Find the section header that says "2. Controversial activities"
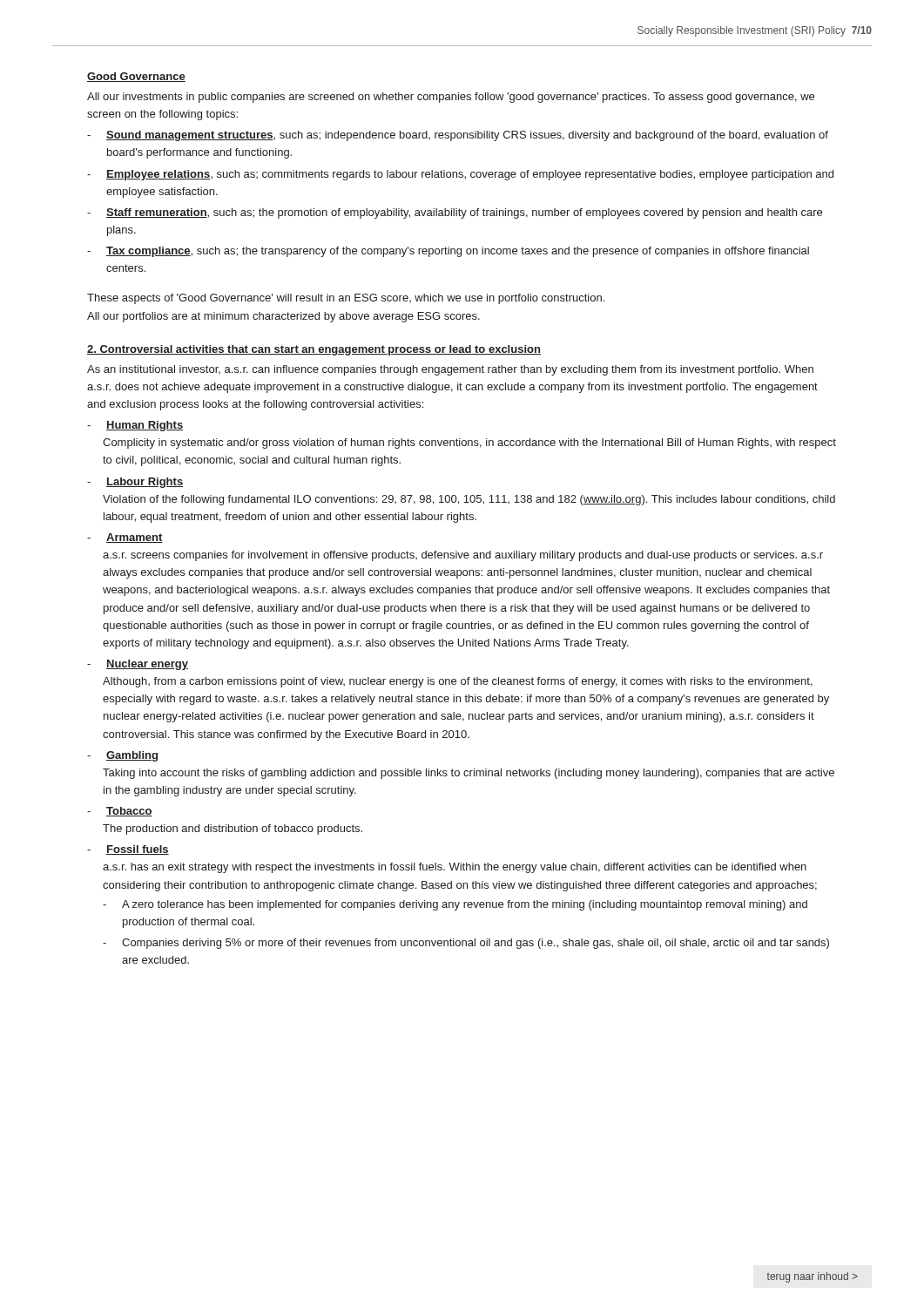 point(314,349)
